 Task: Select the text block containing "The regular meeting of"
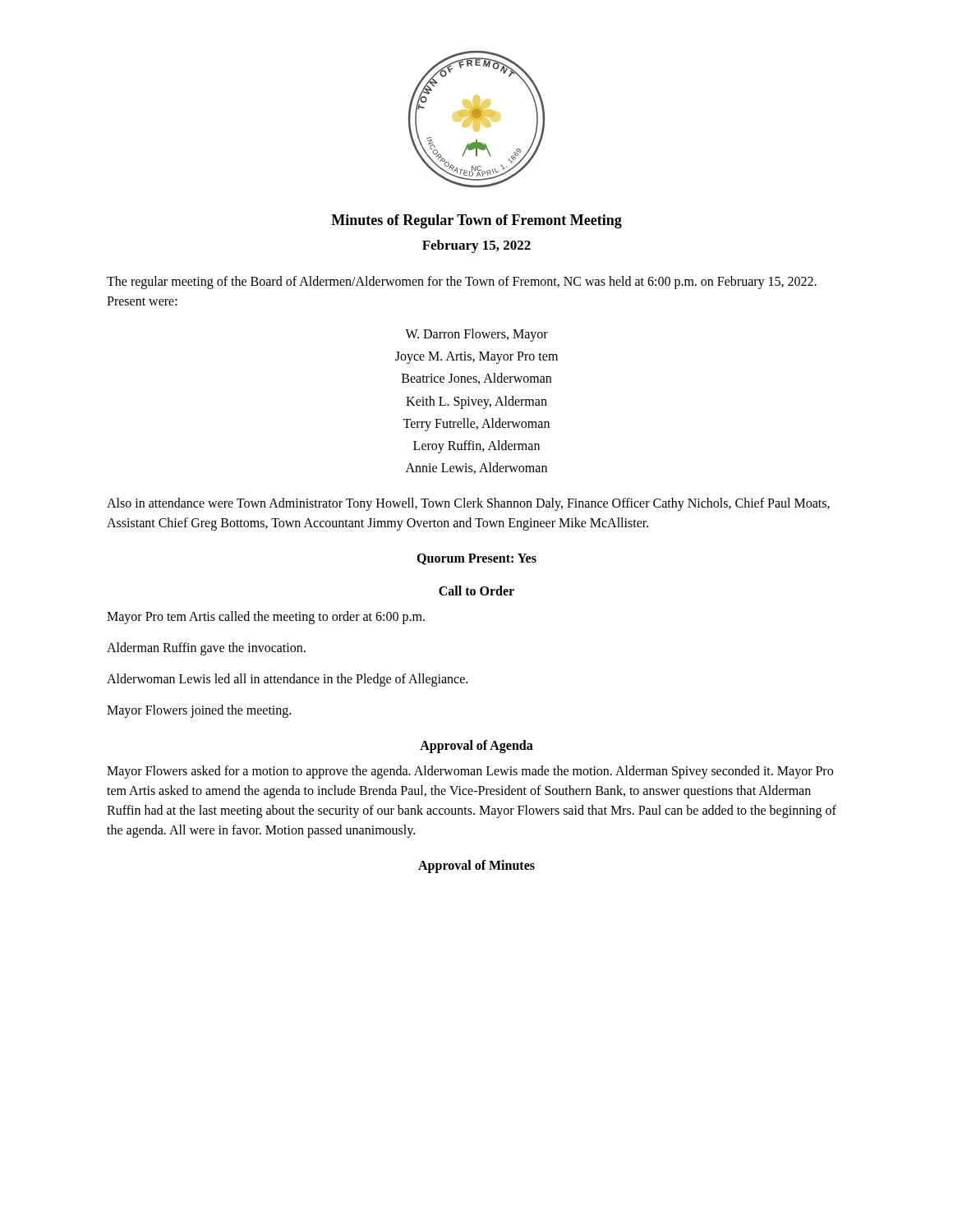tap(464, 291)
